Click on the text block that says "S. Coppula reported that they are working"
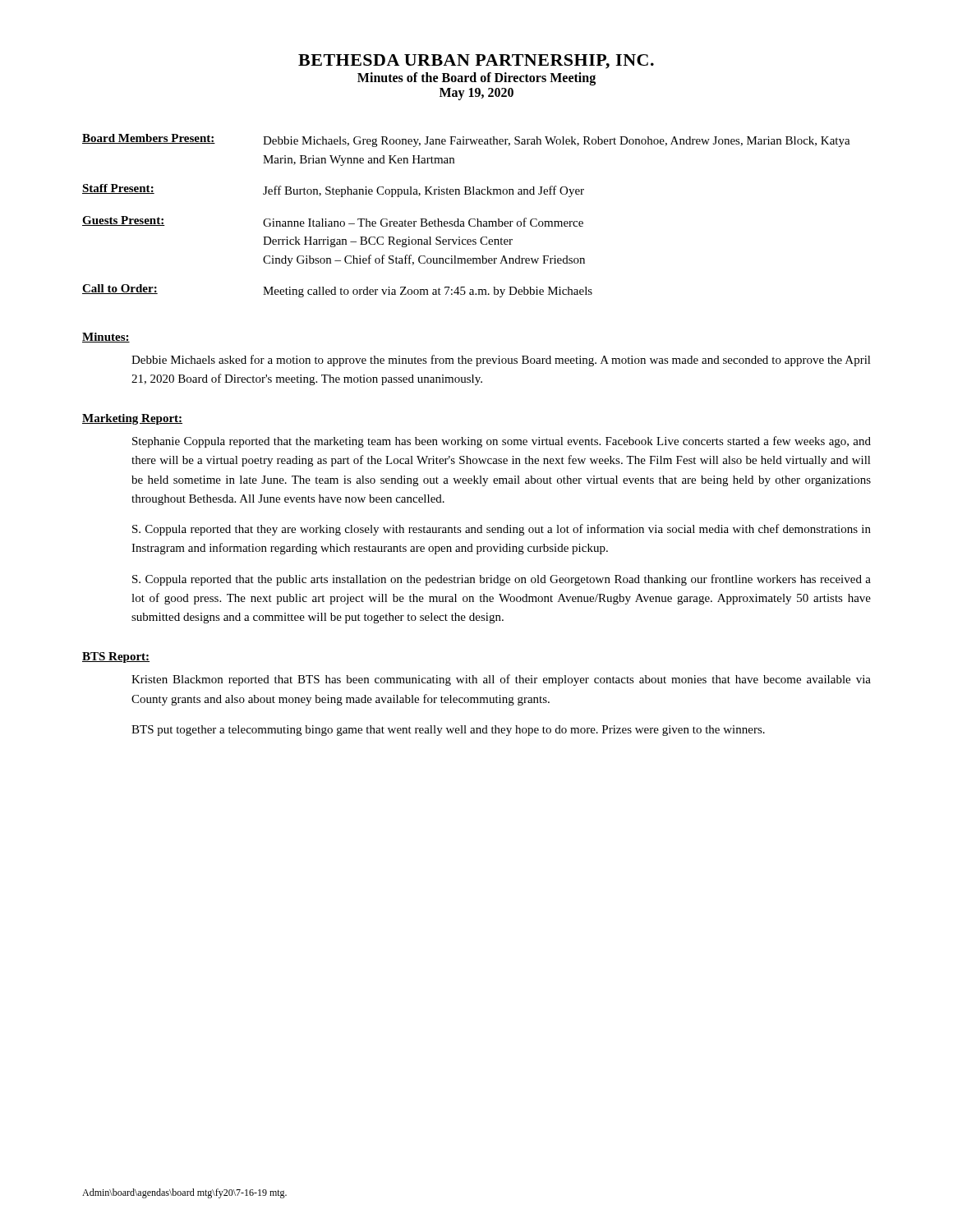 (x=501, y=539)
